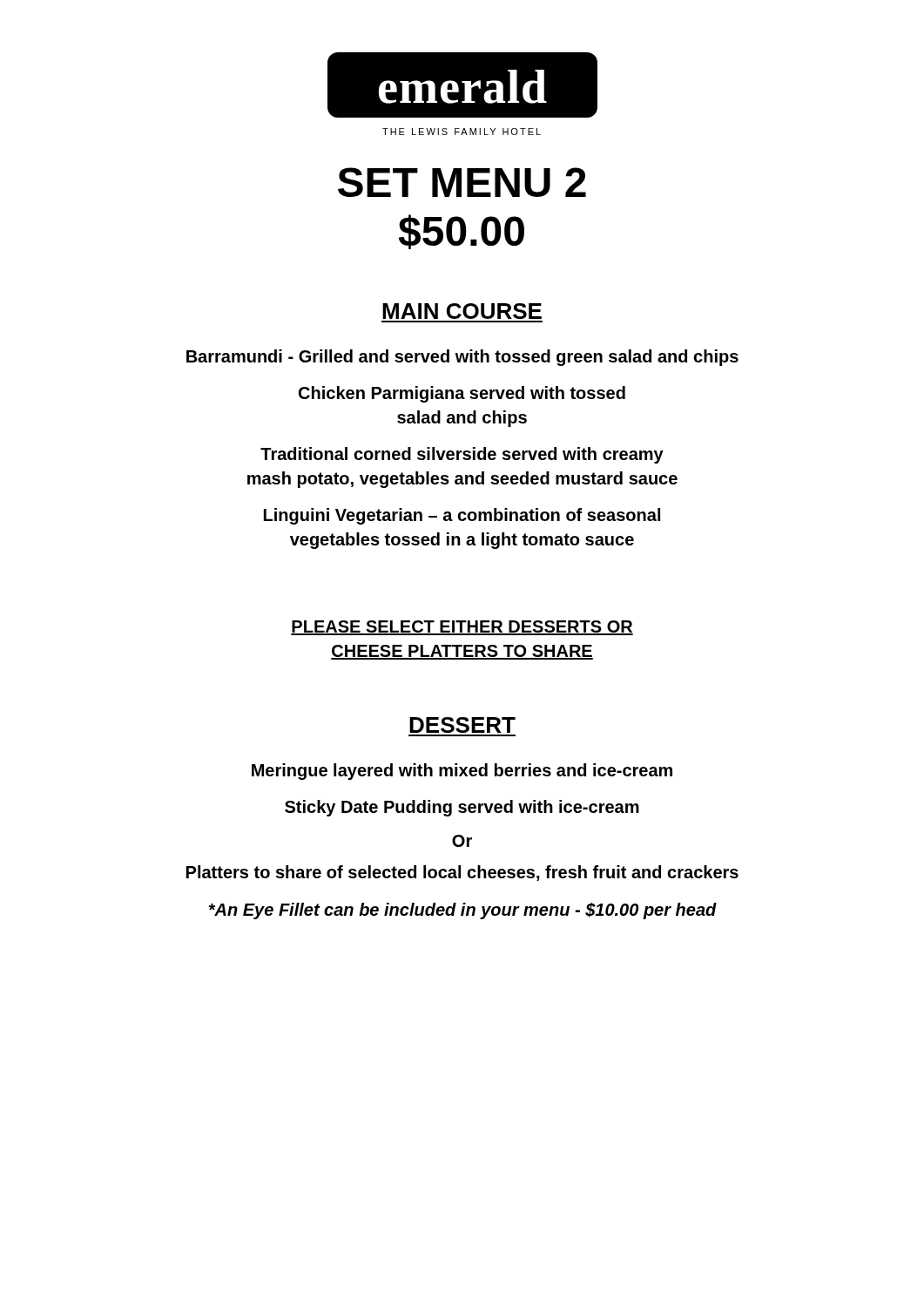Click the passage that begins "Sticky Date Pudding"
This screenshot has width=924, height=1307.
click(462, 807)
